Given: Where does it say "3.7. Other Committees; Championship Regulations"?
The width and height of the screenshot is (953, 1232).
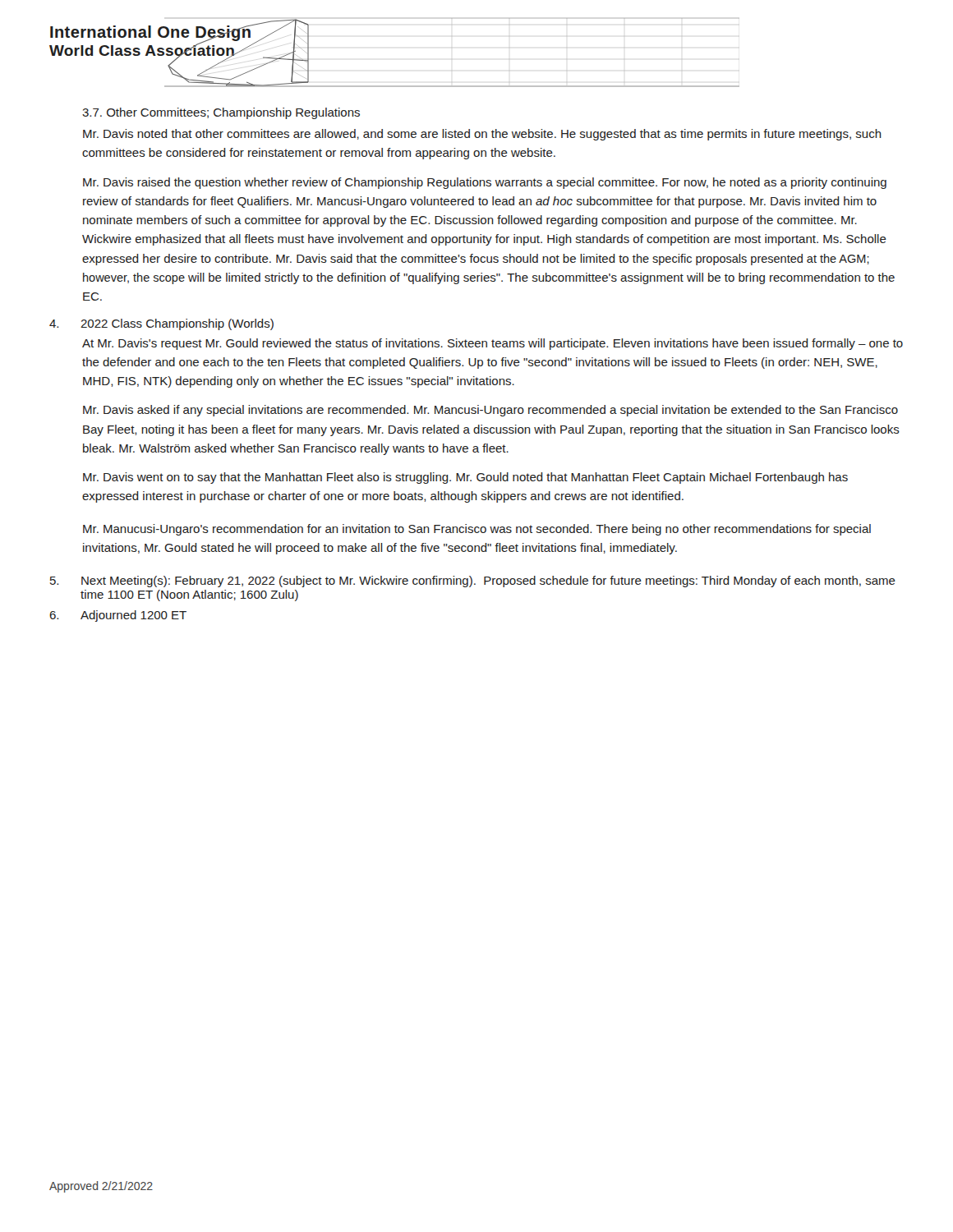Looking at the screenshot, I should coord(221,112).
